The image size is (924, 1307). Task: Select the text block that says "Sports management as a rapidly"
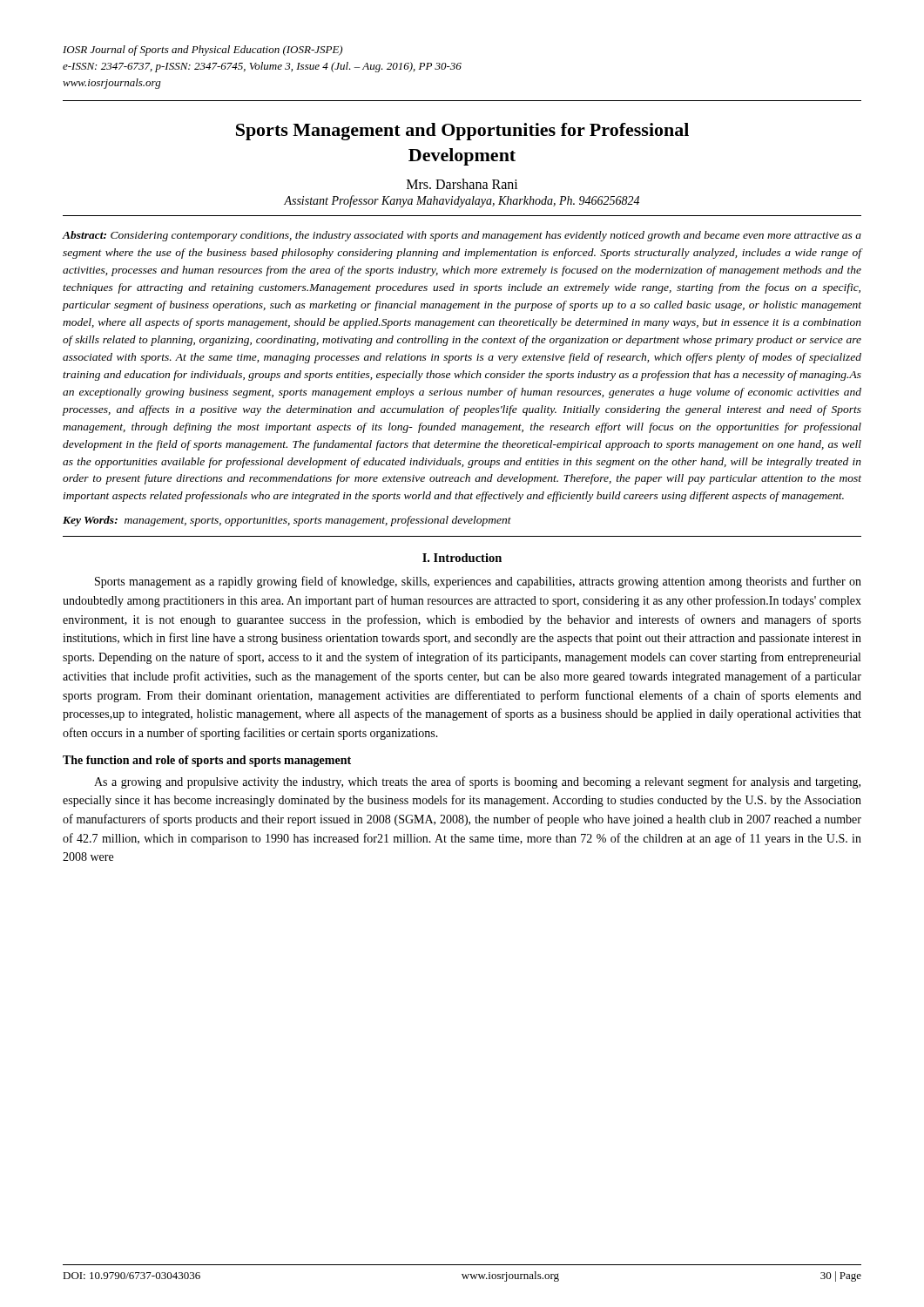coord(462,658)
